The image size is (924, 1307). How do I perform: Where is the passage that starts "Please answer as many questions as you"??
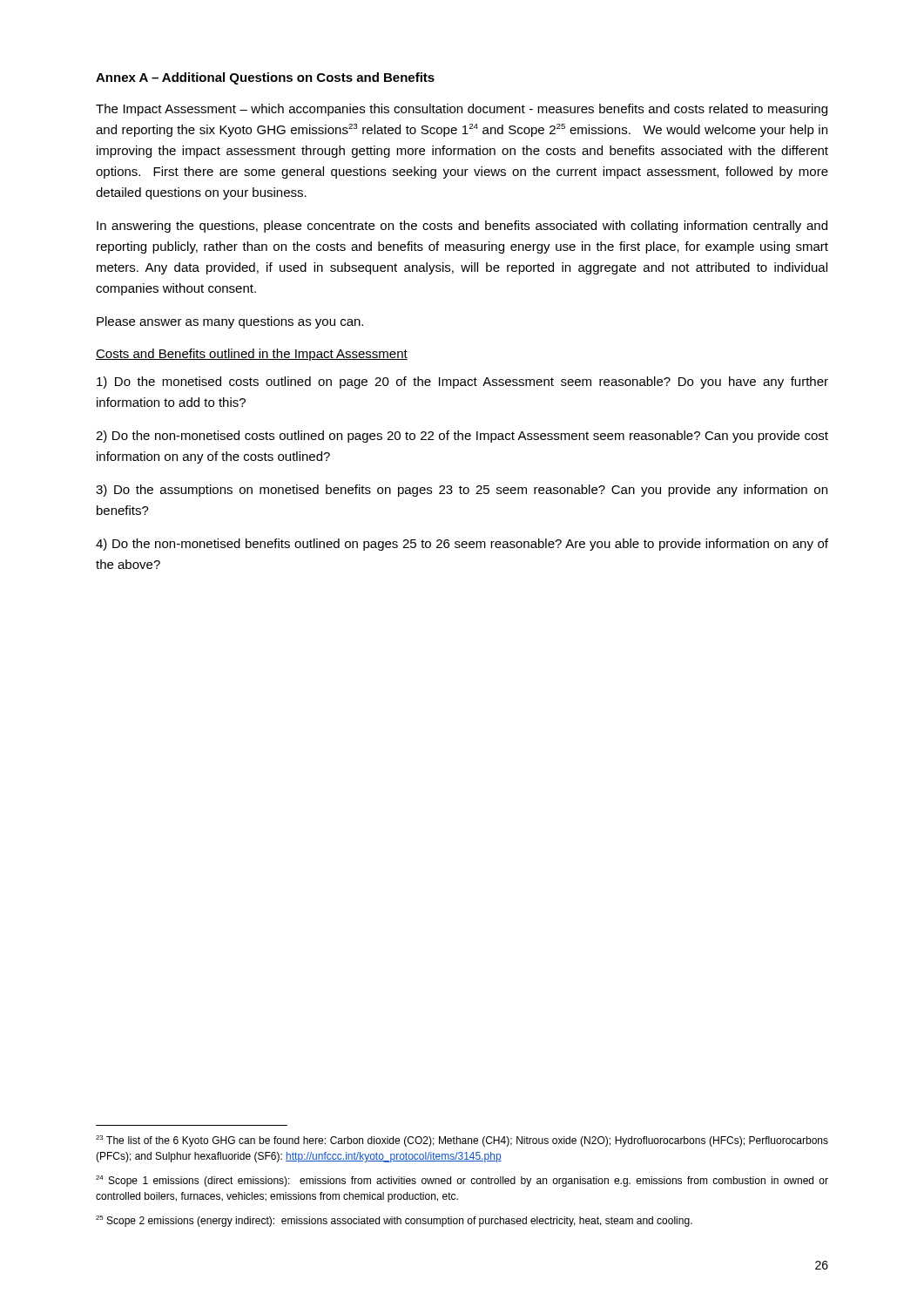coord(230,321)
